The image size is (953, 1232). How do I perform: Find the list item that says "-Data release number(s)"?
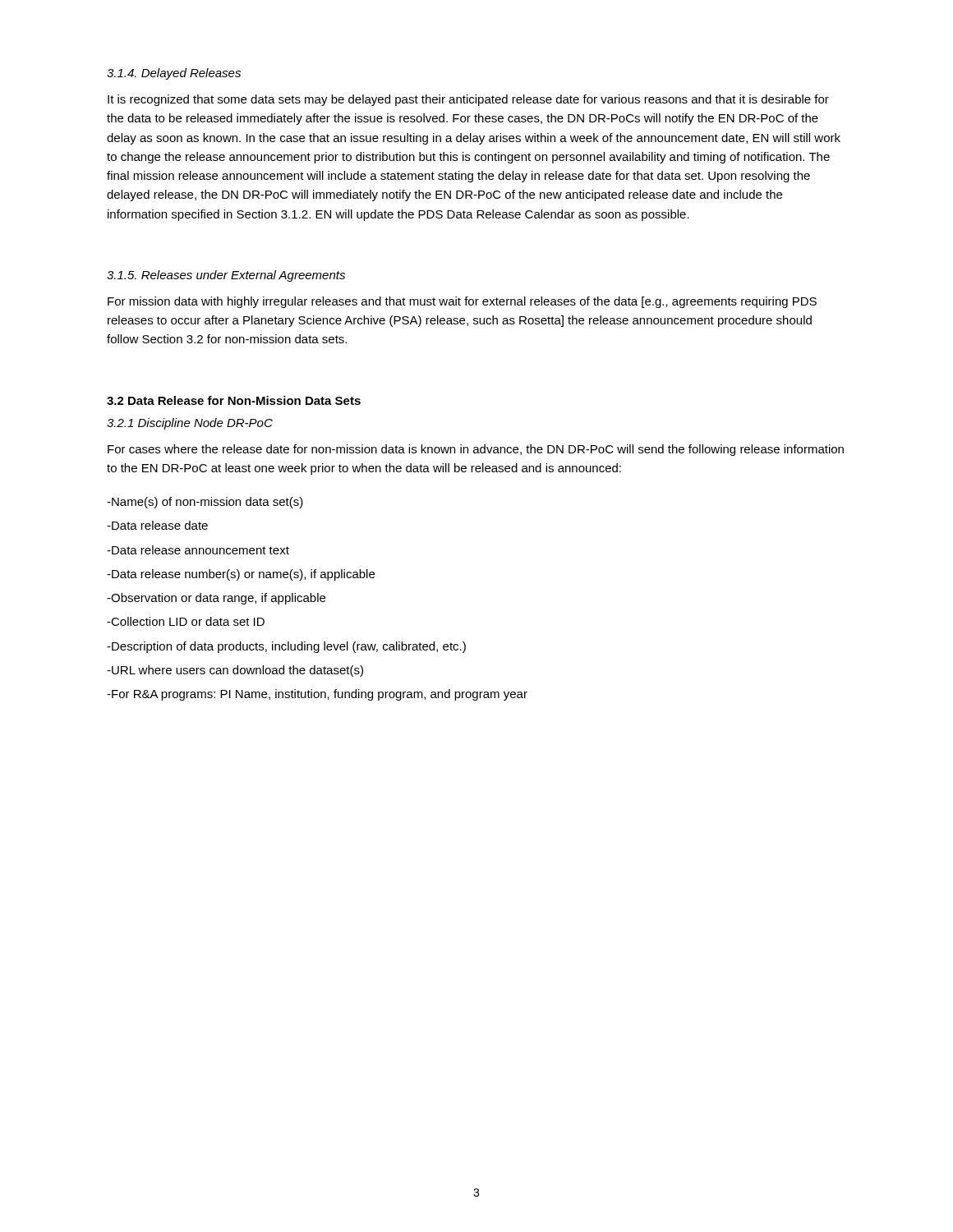pyautogui.click(x=241, y=573)
